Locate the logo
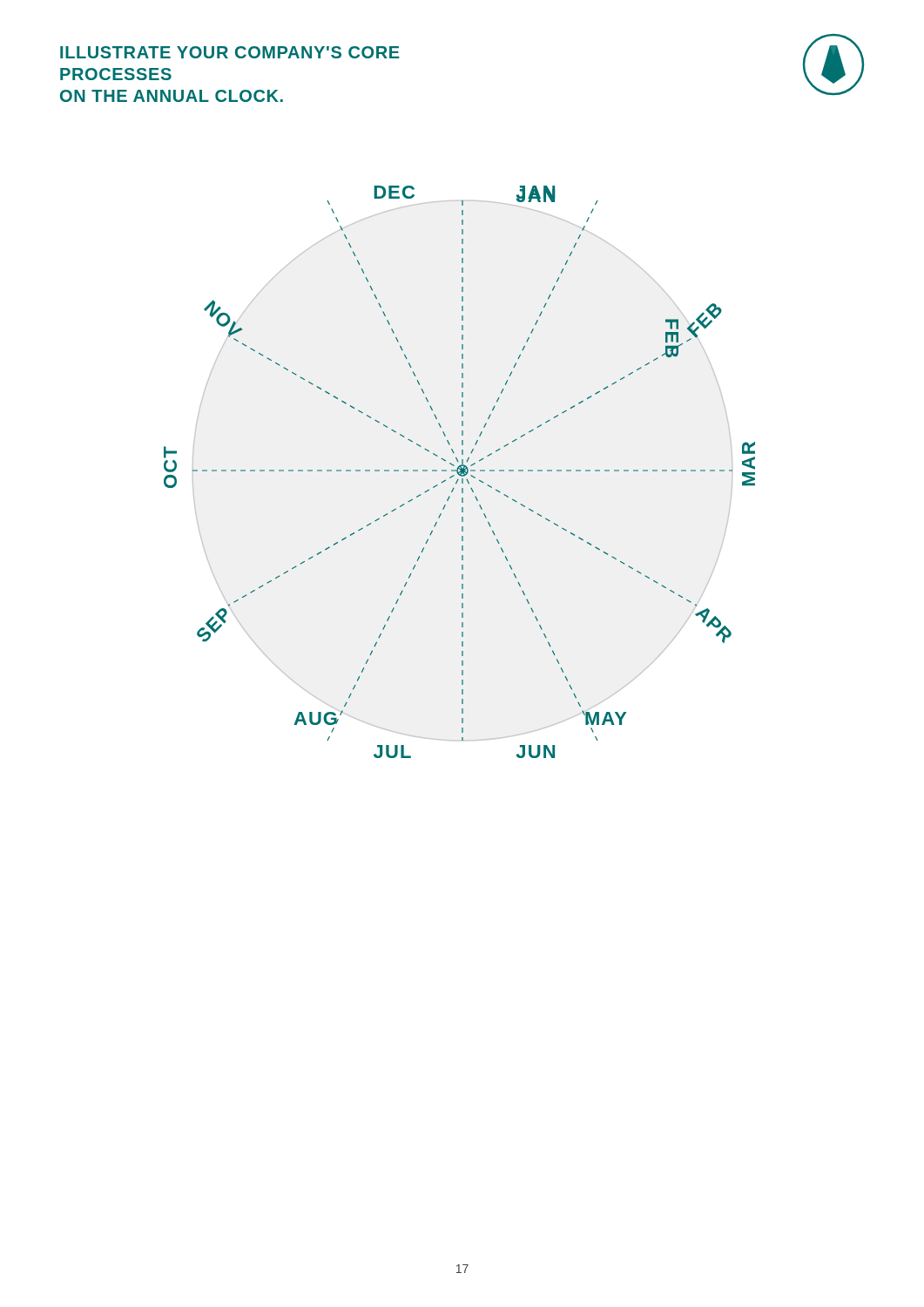Screen dimensions: 1307x924 [x=833, y=64]
